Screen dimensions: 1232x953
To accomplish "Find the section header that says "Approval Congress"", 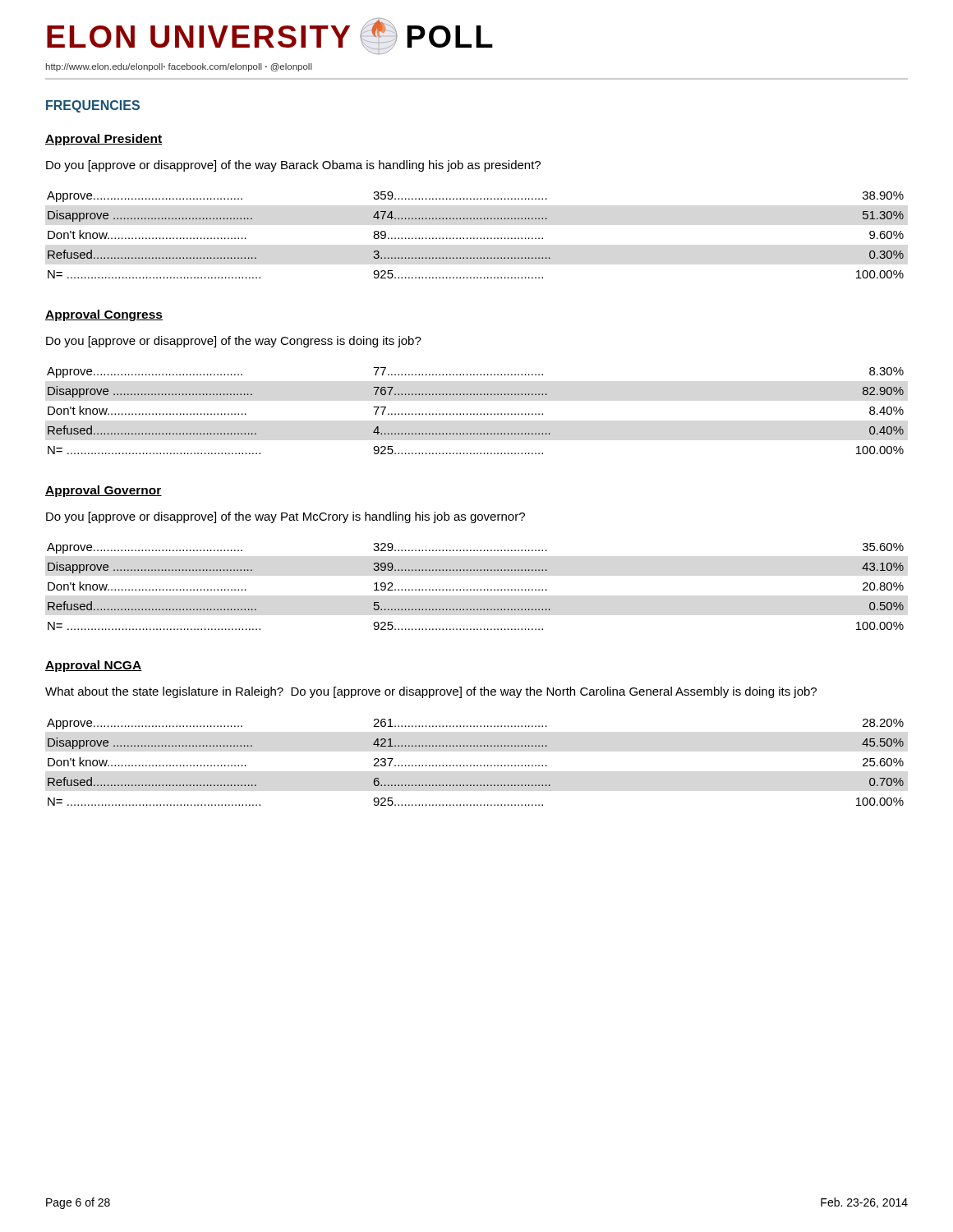I will 104,314.
